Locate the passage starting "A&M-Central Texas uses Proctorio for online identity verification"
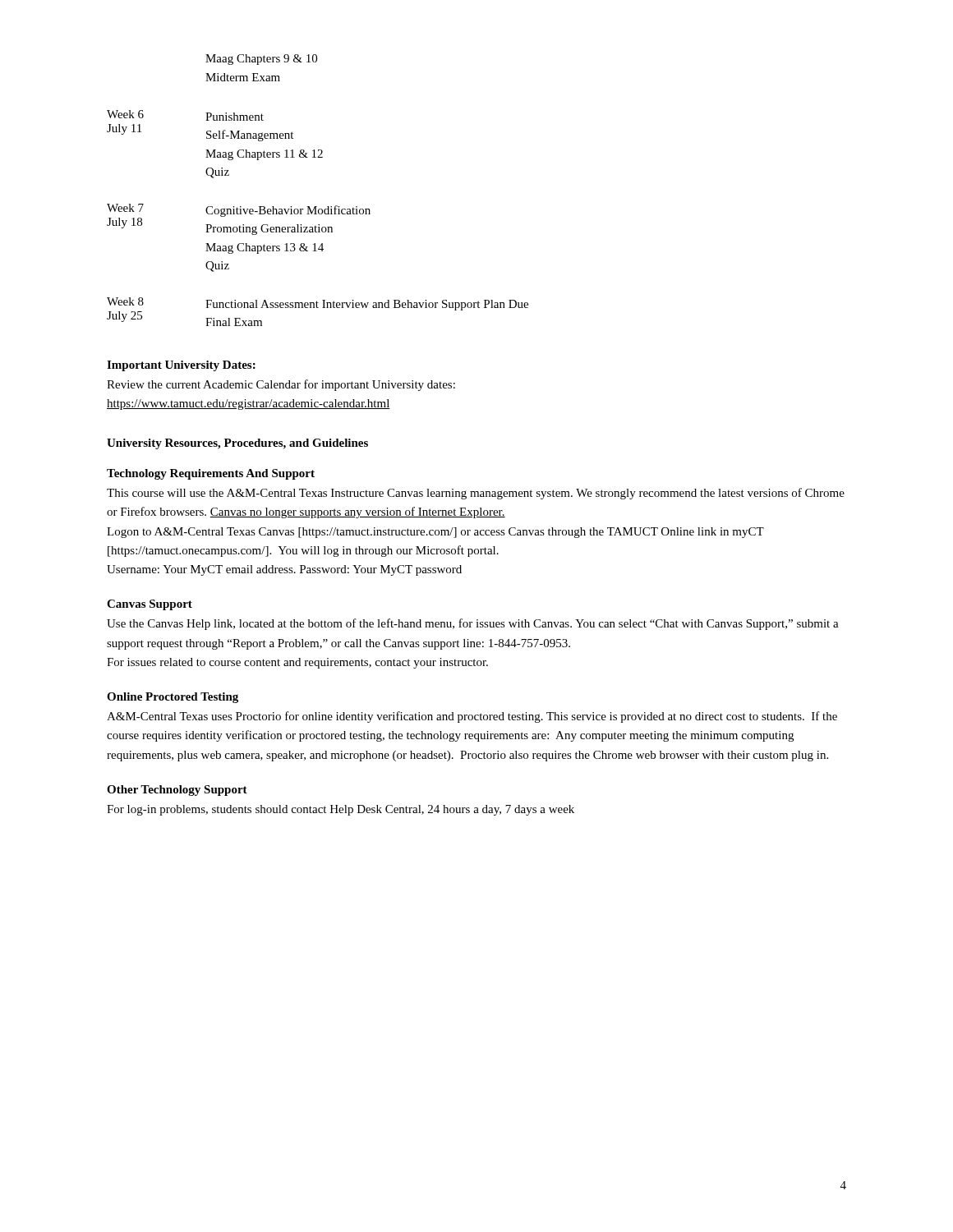The width and height of the screenshot is (953, 1232). (472, 735)
